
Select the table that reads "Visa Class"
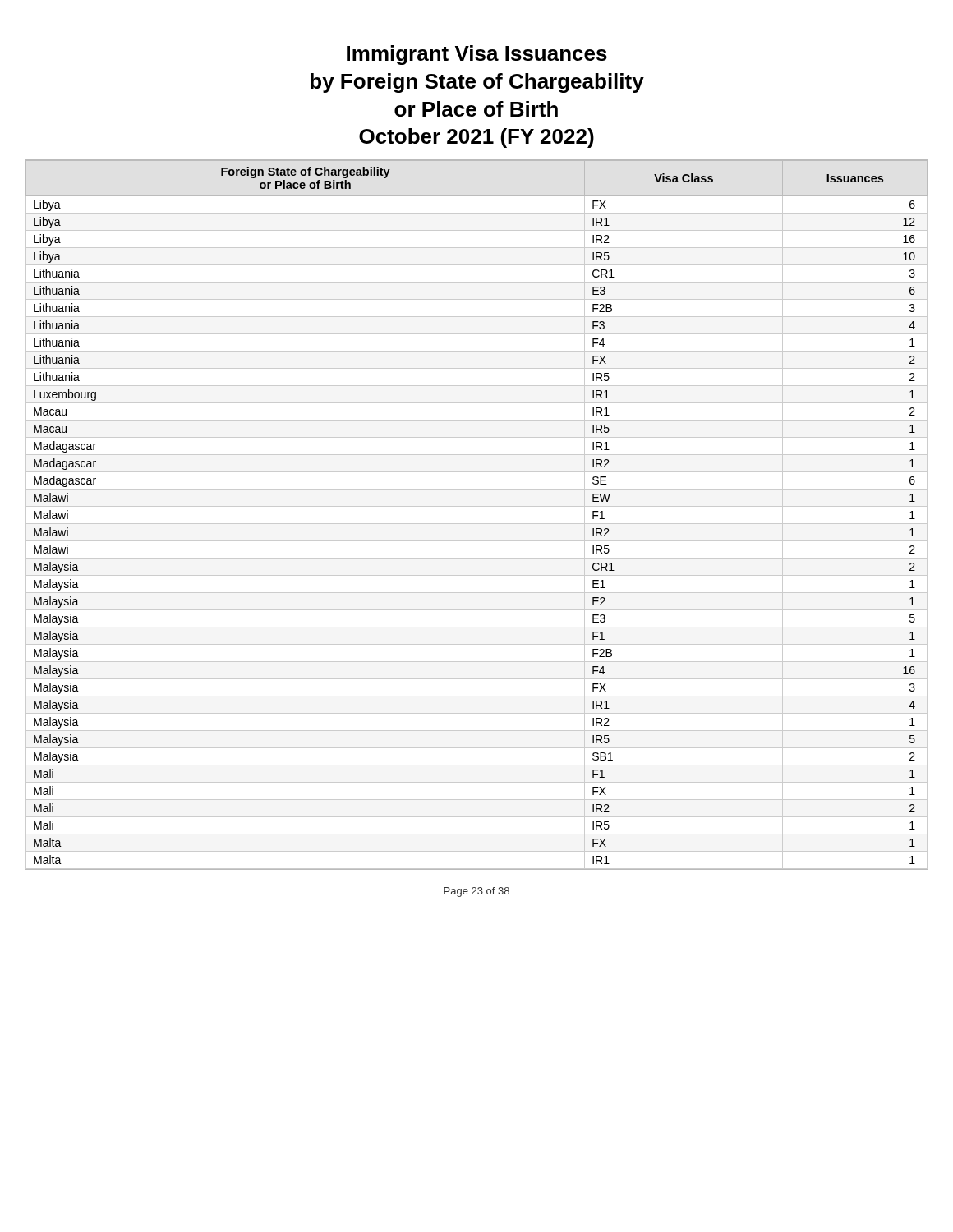click(476, 515)
